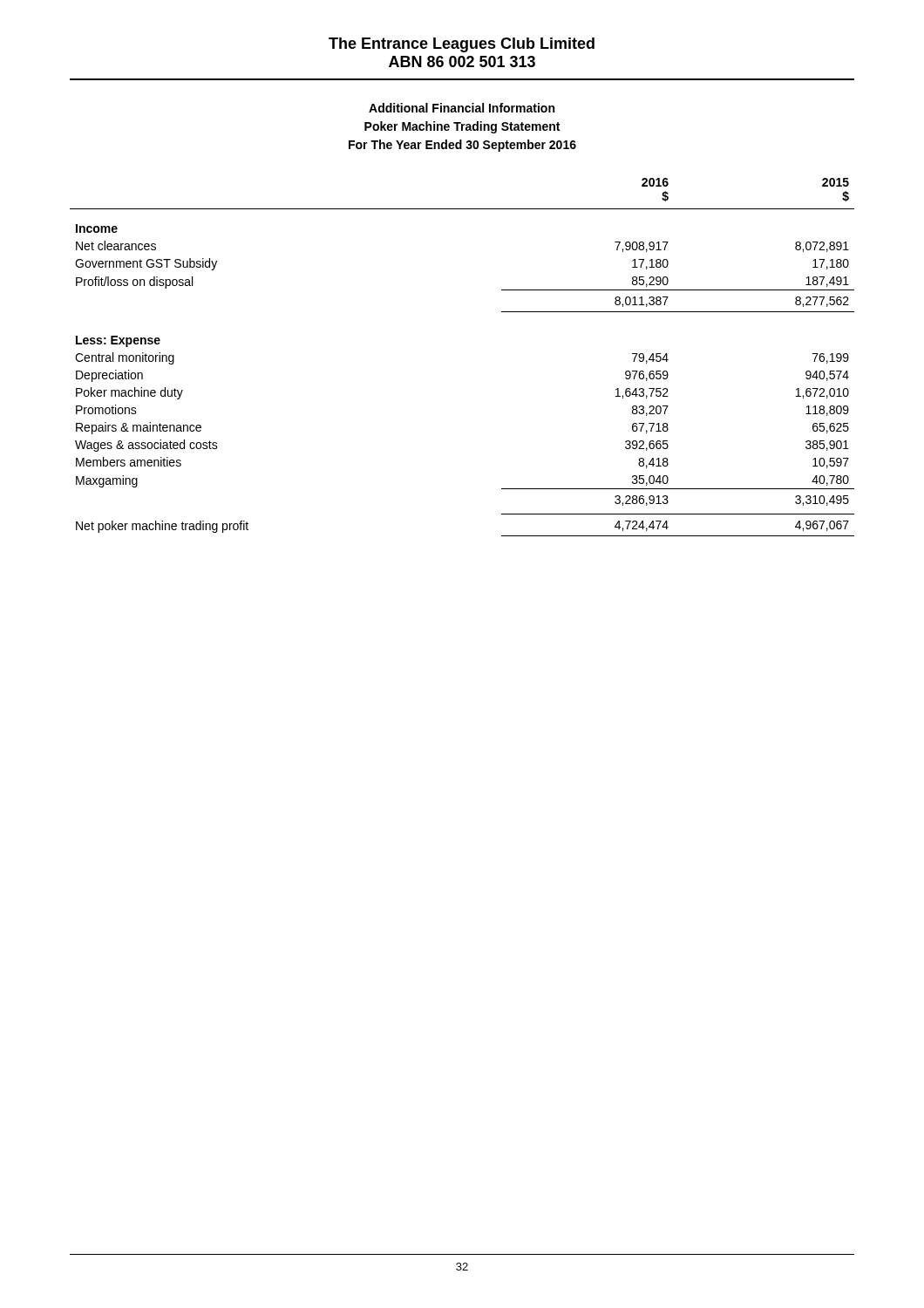This screenshot has width=924, height=1308.
Task: Locate the section header that opens with "Additional Financial Information Poker Machine"
Action: pyautogui.click(x=462, y=127)
